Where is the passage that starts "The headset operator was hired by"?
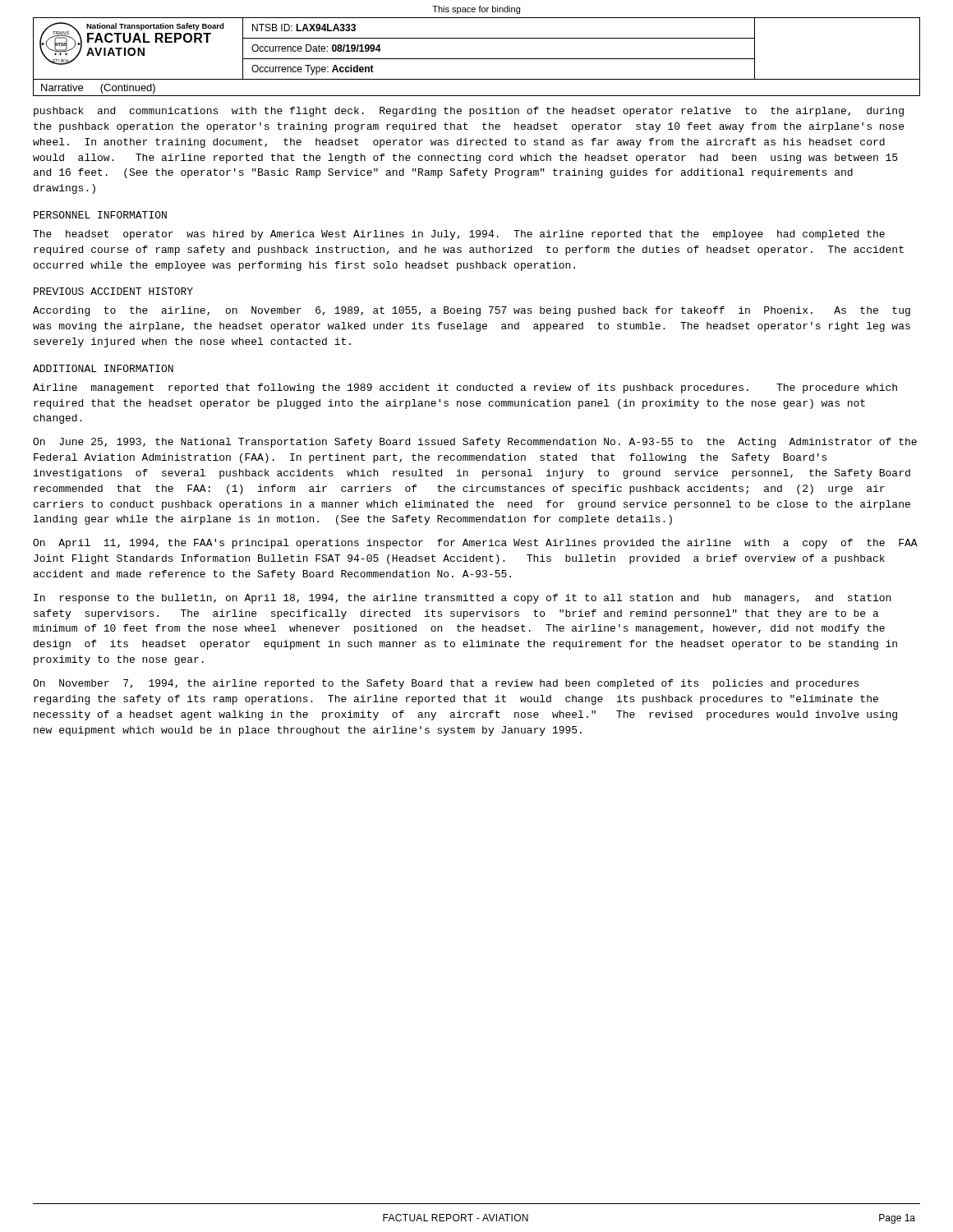Screen dimensions: 1232x953 pyautogui.click(x=469, y=250)
